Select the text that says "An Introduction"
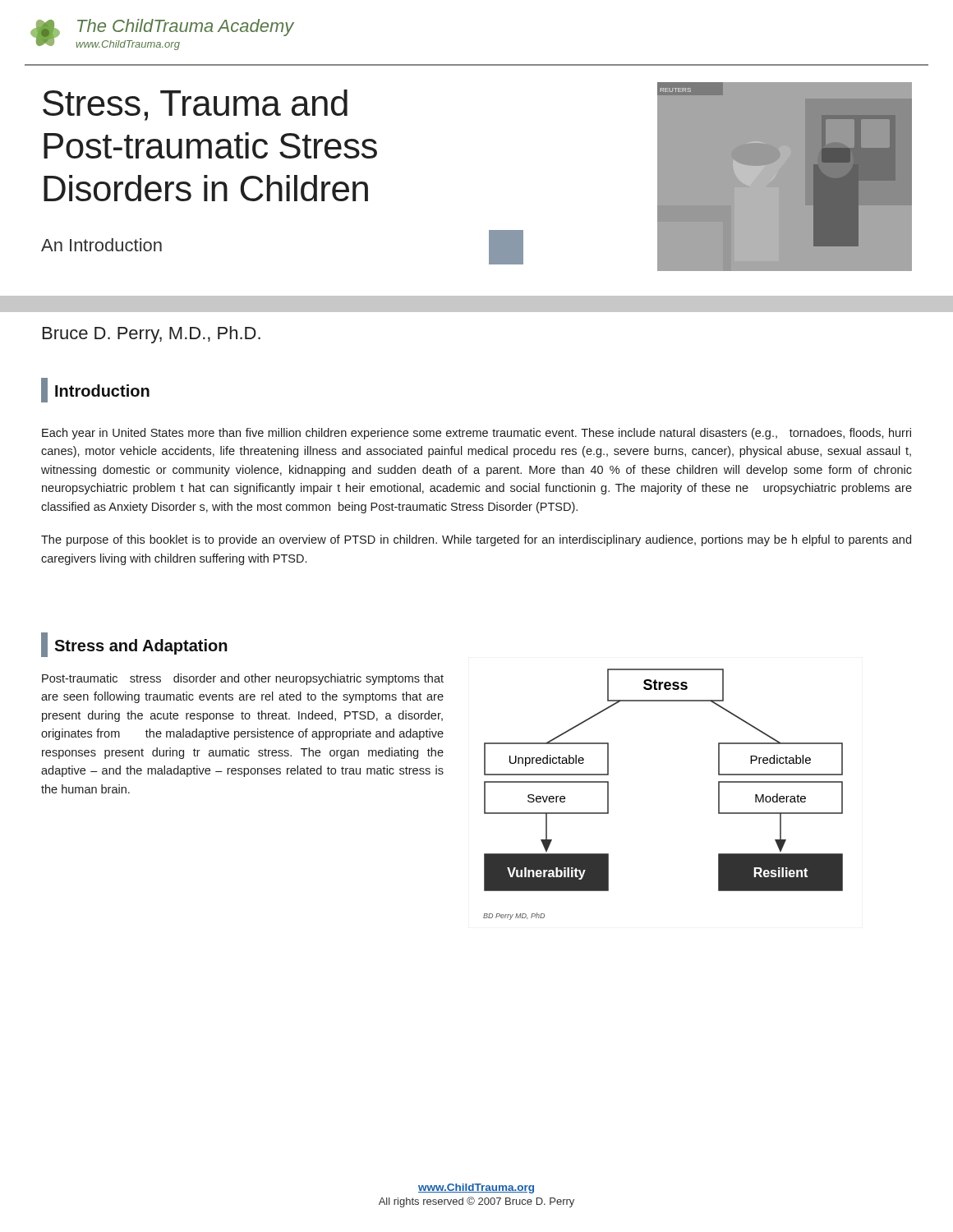 click(x=102, y=245)
